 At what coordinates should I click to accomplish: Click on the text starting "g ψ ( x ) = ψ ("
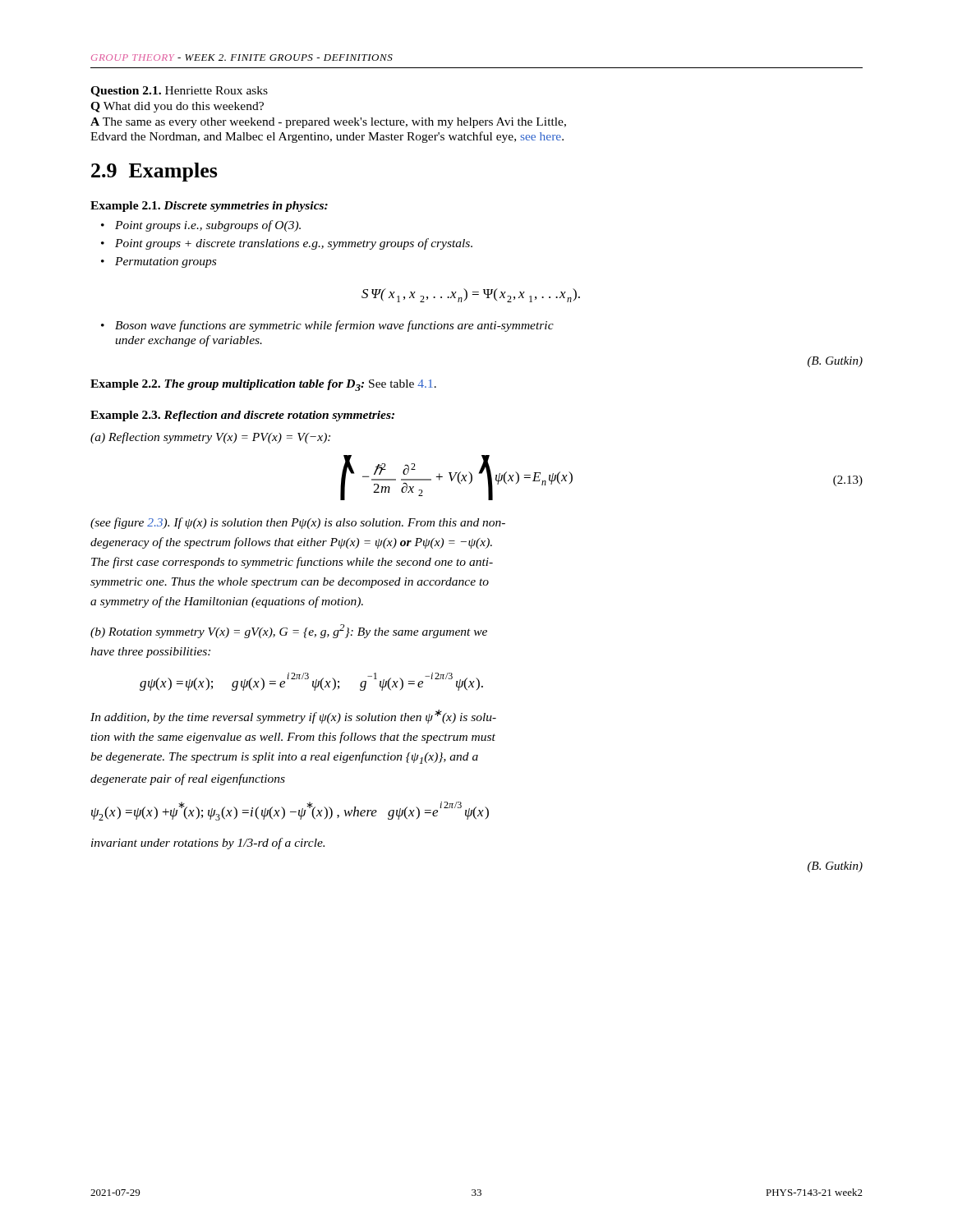378,683
